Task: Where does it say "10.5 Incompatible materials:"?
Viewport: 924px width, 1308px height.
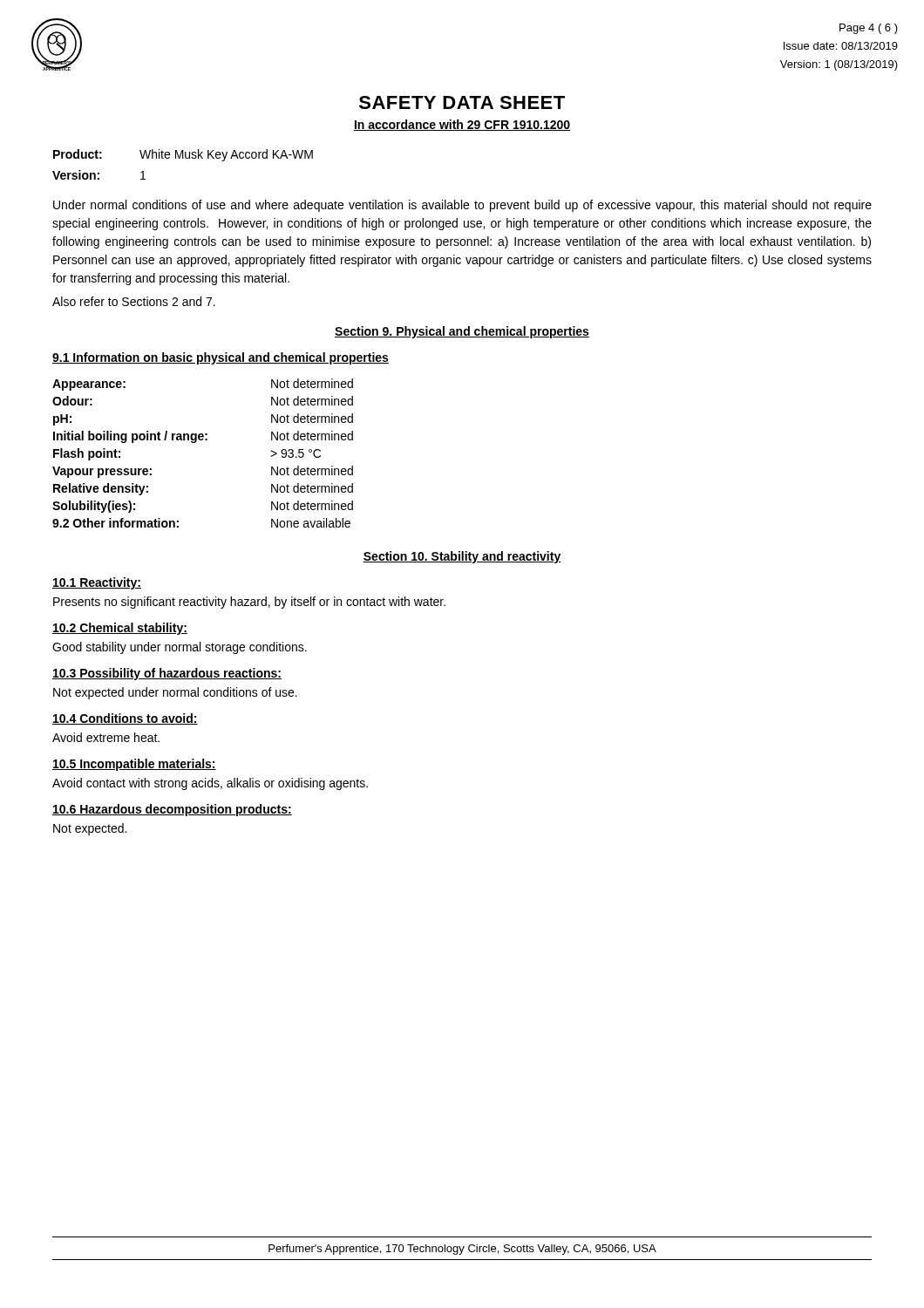Action: pyautogui.click(x=134, y=764)
